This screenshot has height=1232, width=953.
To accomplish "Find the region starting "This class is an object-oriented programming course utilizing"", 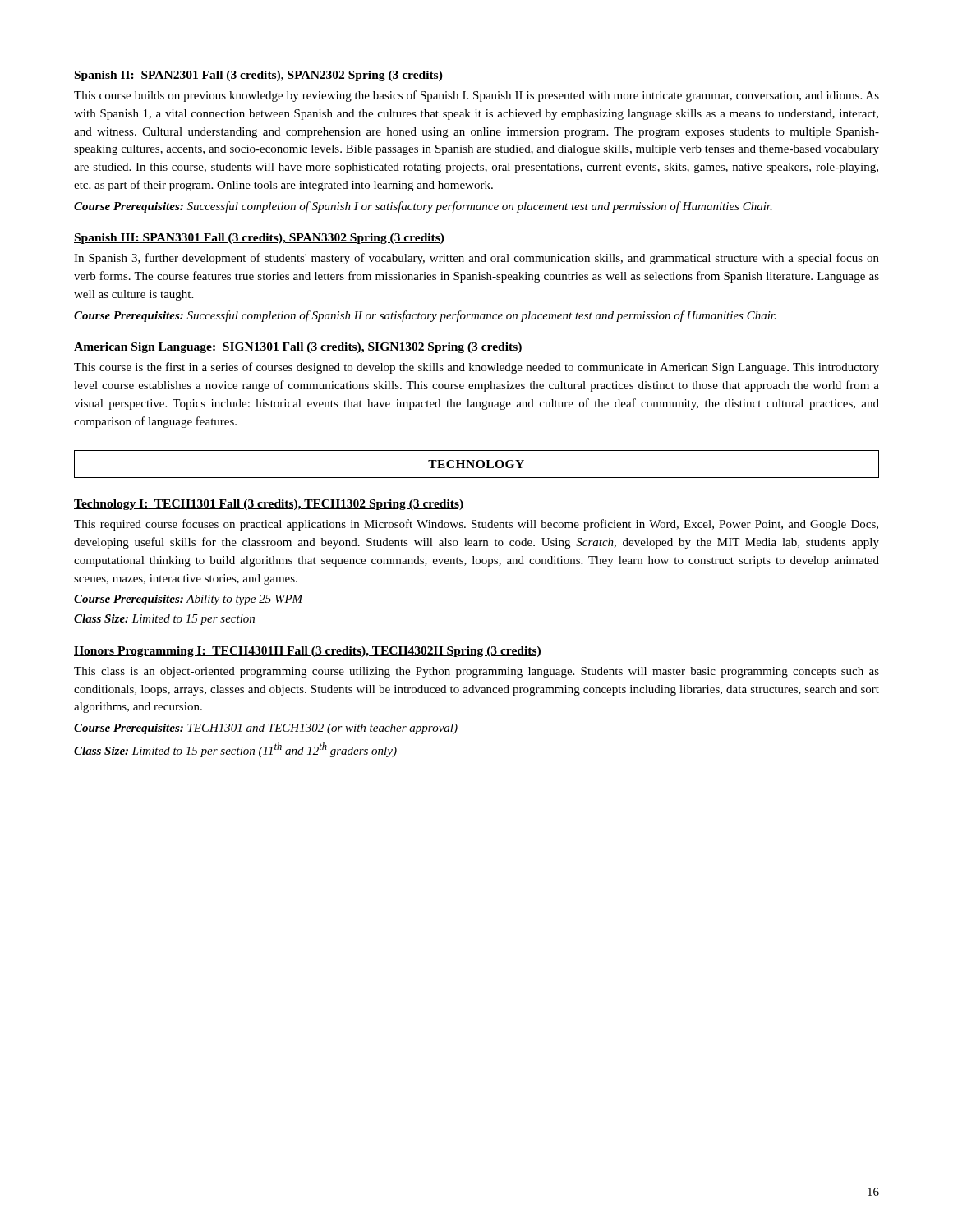I will click(x=476, y=689).
